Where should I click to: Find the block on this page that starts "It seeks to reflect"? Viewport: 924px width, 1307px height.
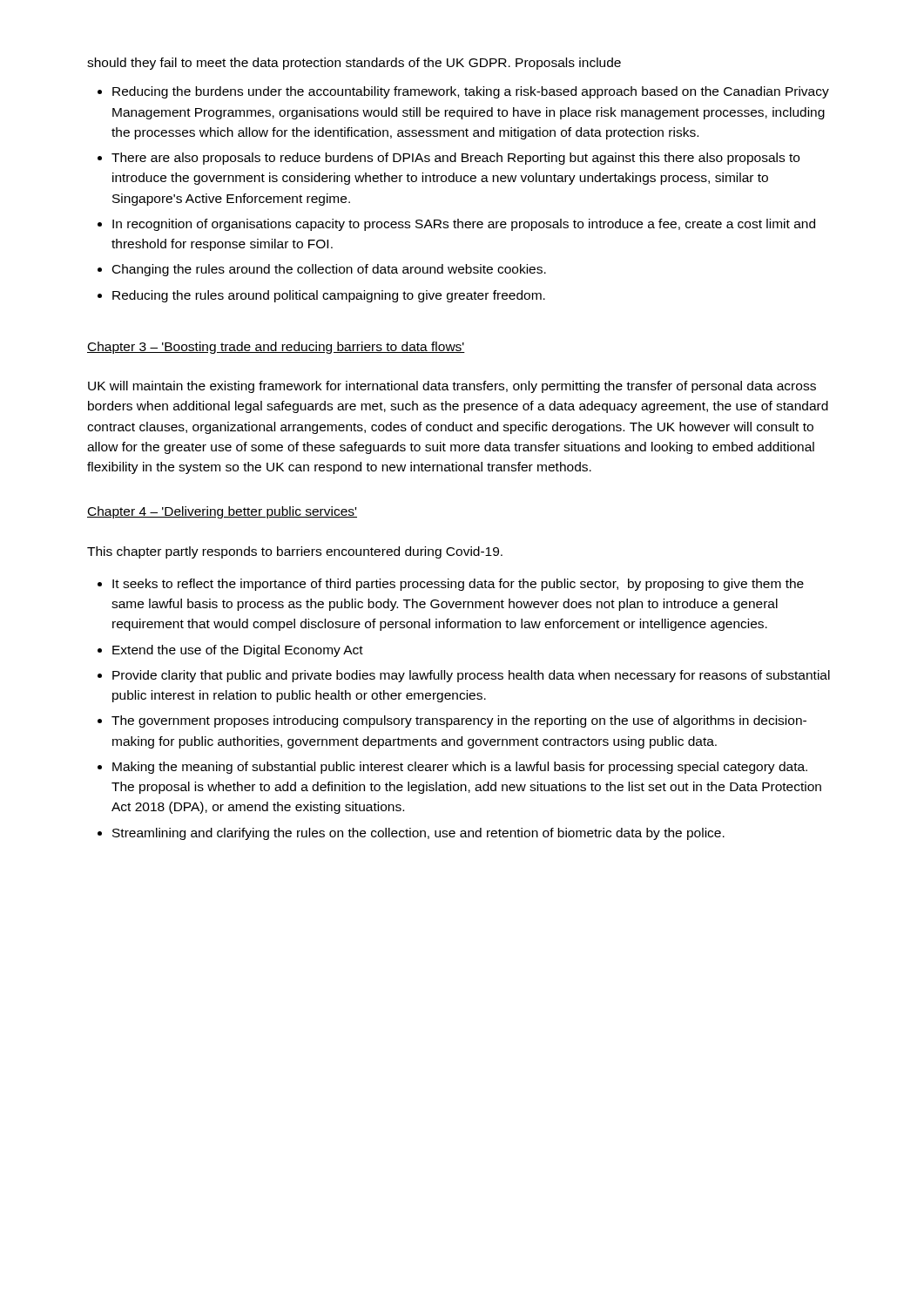point(458,603)
